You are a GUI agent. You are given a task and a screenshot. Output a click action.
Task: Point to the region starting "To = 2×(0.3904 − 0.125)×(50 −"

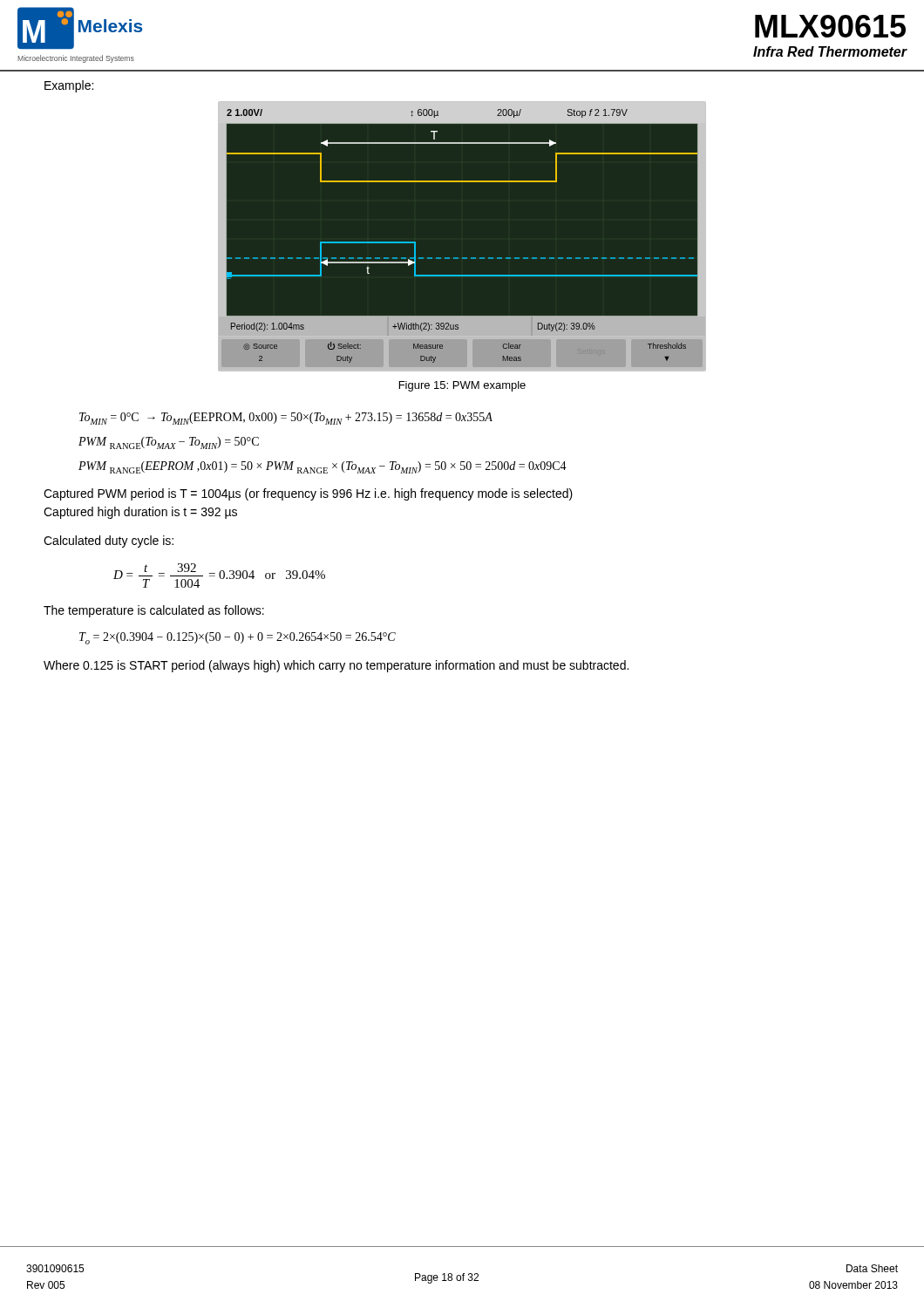237,639
